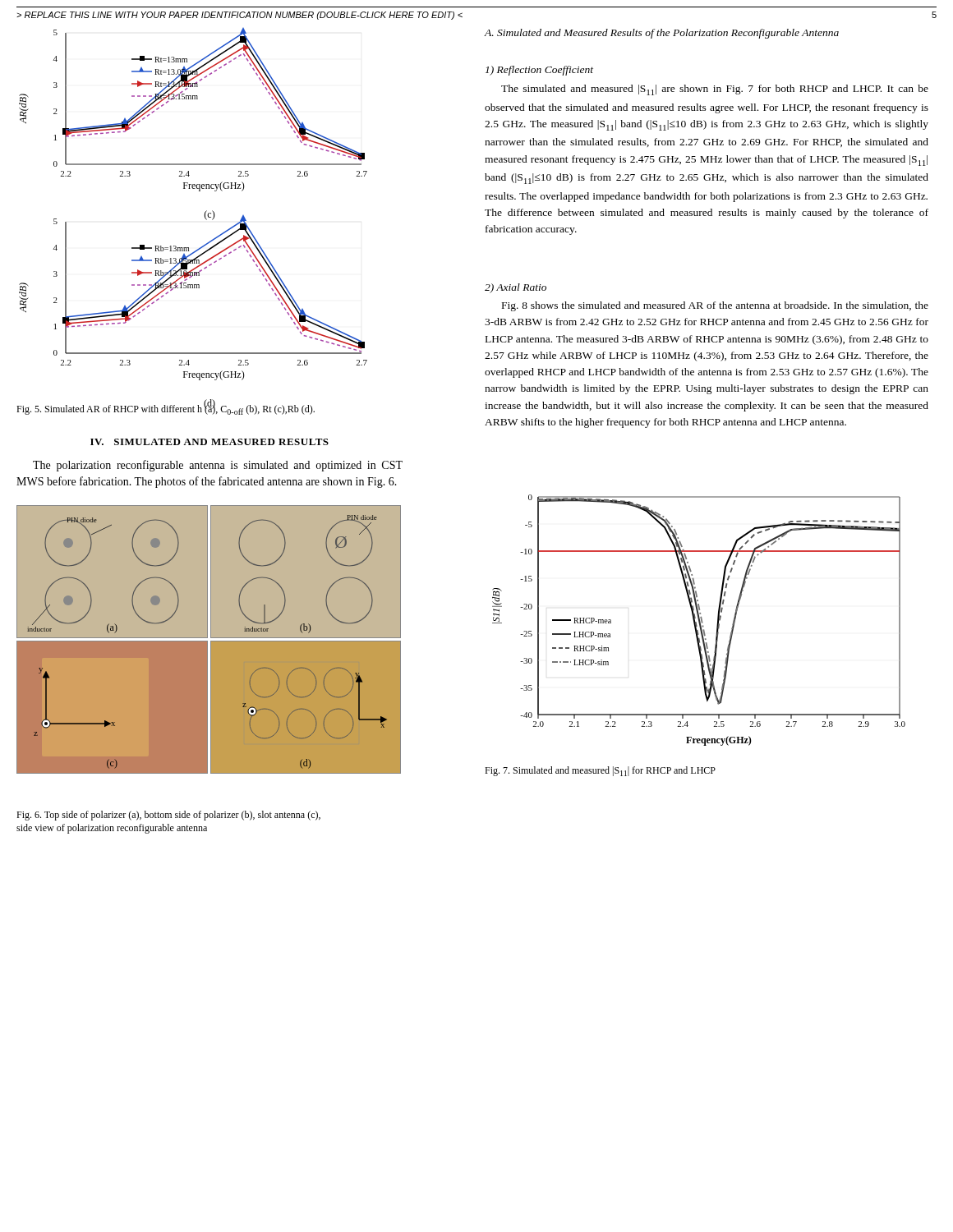
Task: Locate the text "1) Reflection Coefficient"
Action: coord(539,71)
